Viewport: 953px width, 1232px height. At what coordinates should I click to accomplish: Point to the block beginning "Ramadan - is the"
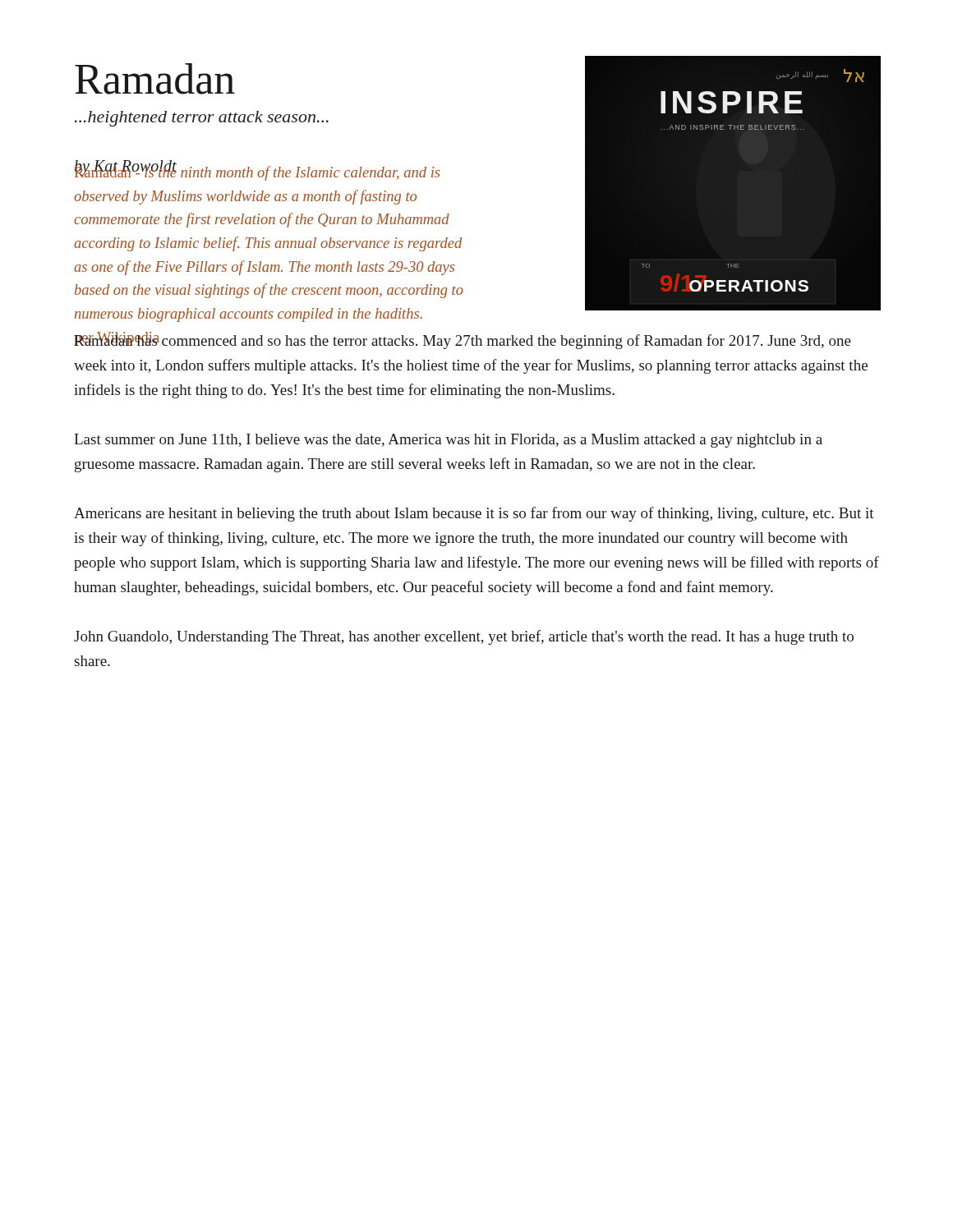271,255
